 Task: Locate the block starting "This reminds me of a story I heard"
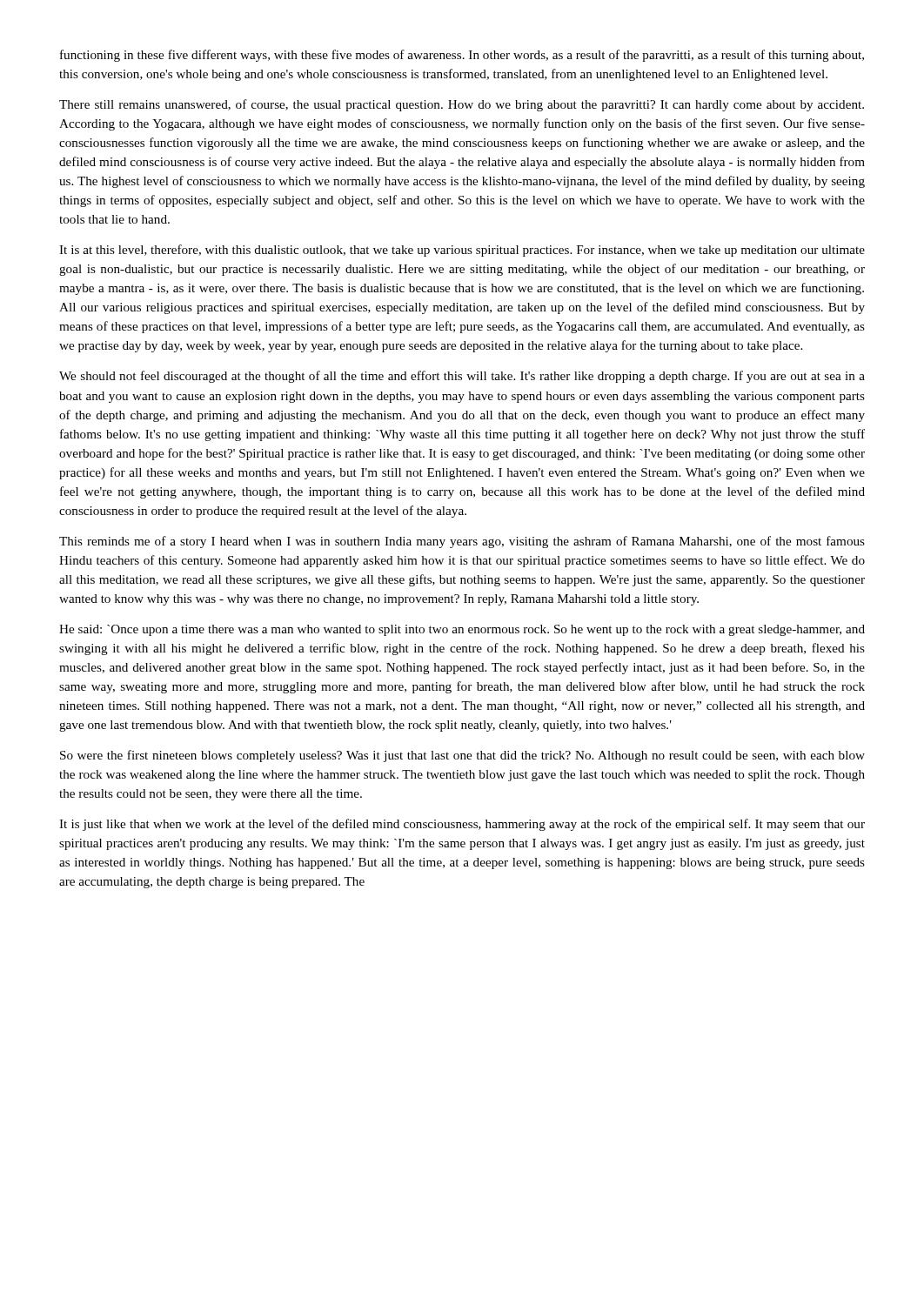462,569
